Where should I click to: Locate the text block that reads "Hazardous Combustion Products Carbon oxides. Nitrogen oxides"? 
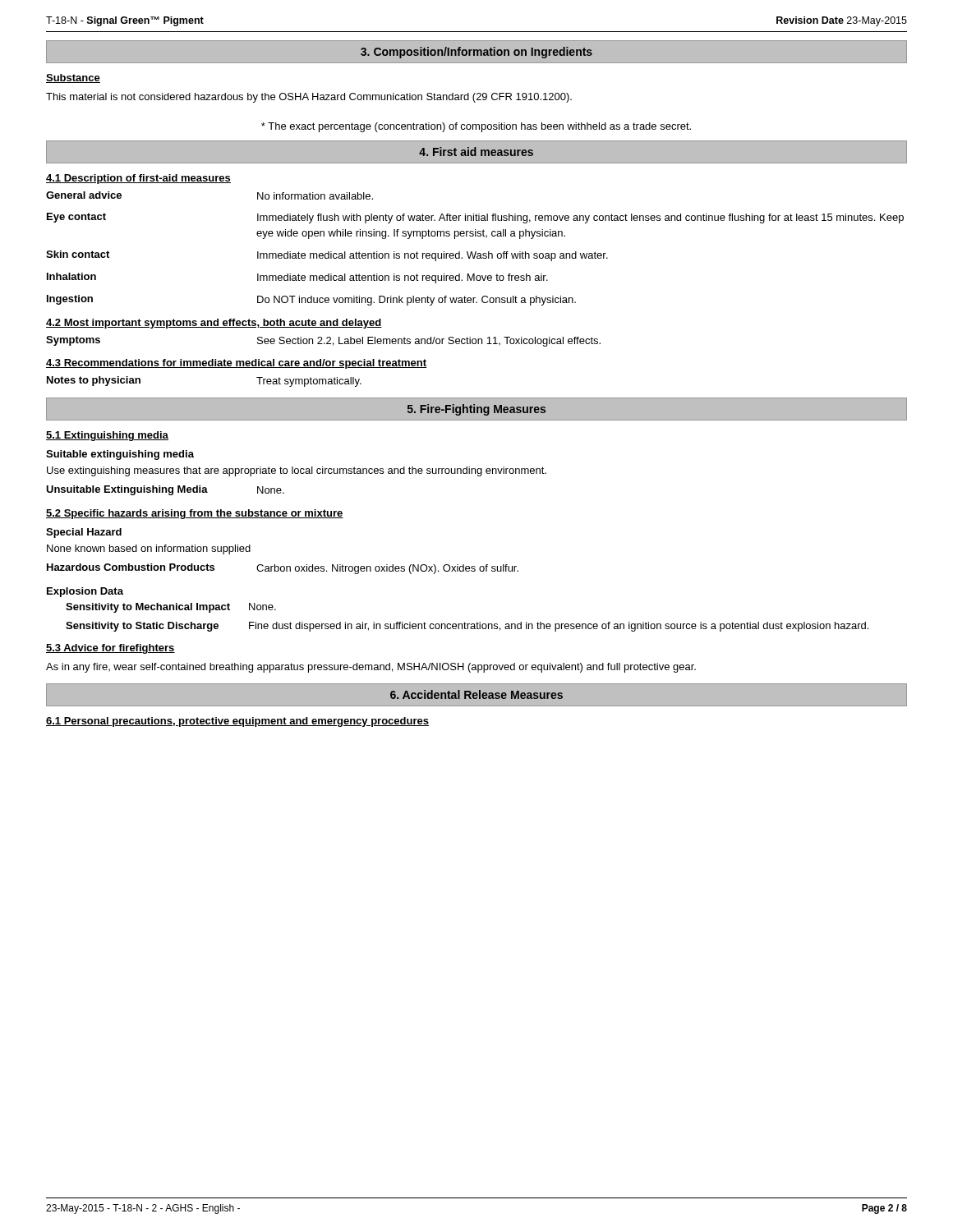[x=476, y=569]
